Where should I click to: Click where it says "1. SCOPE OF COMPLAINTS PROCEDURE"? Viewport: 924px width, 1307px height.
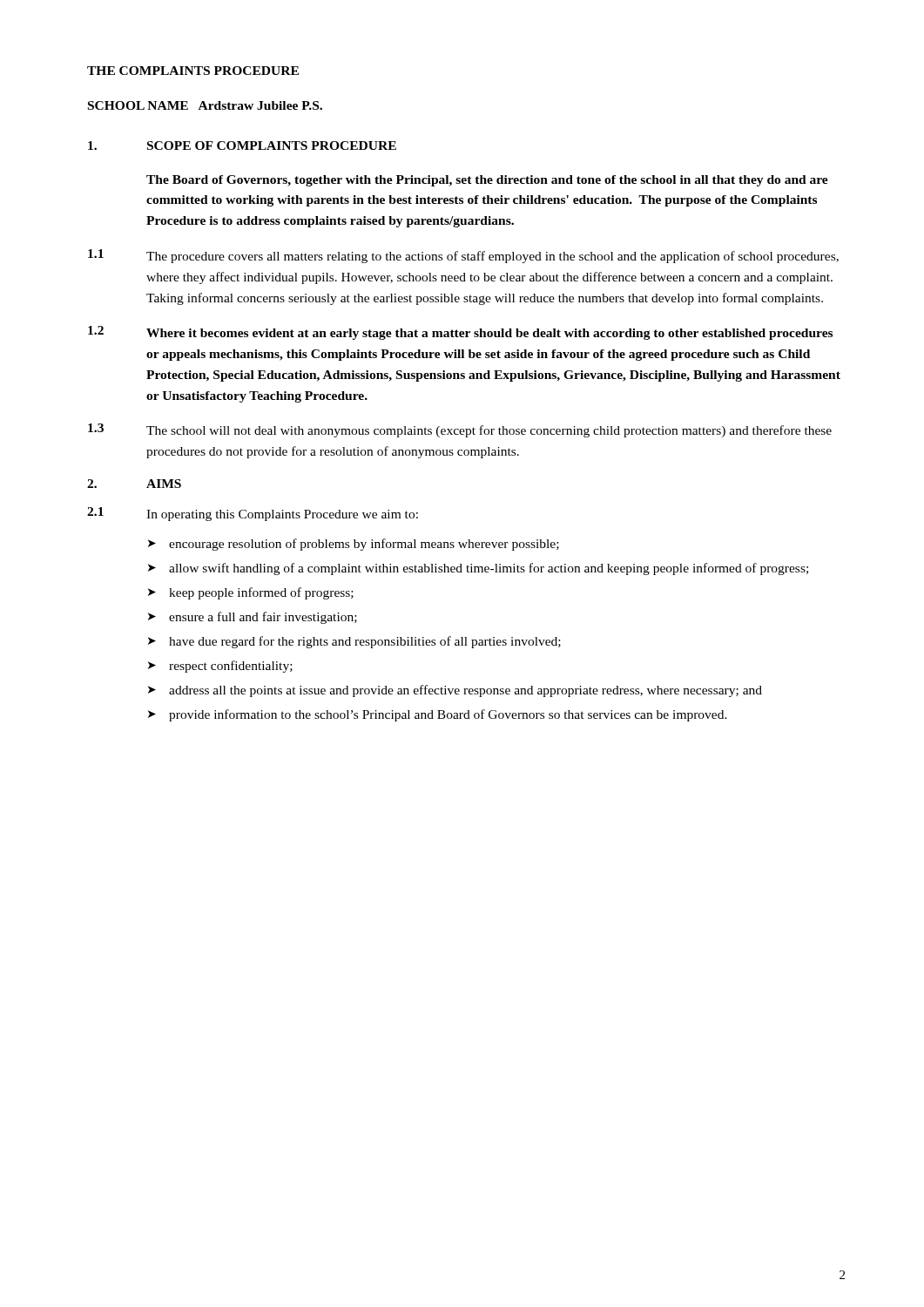point(242,145)
